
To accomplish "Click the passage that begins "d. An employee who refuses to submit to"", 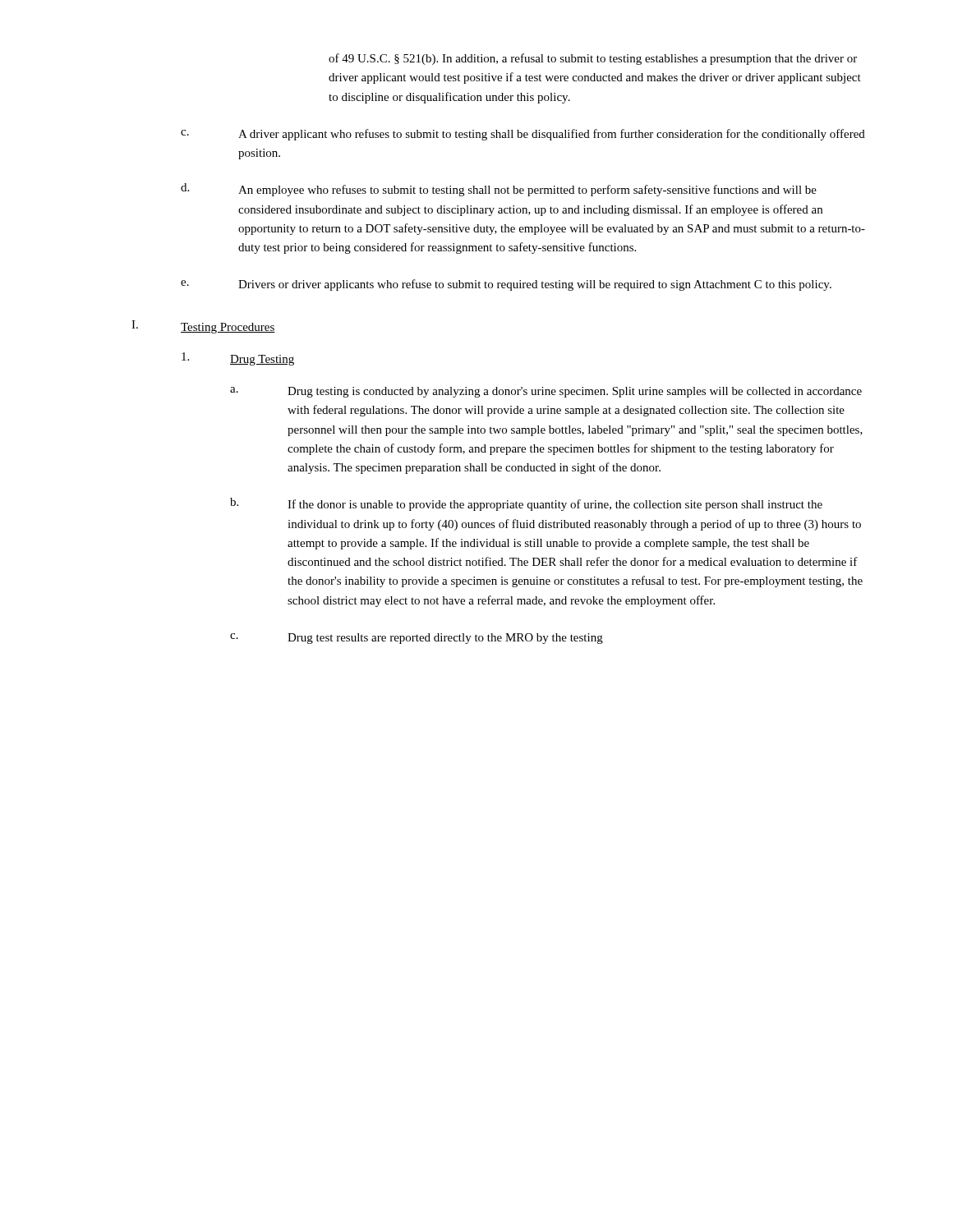I will (526, 219).
